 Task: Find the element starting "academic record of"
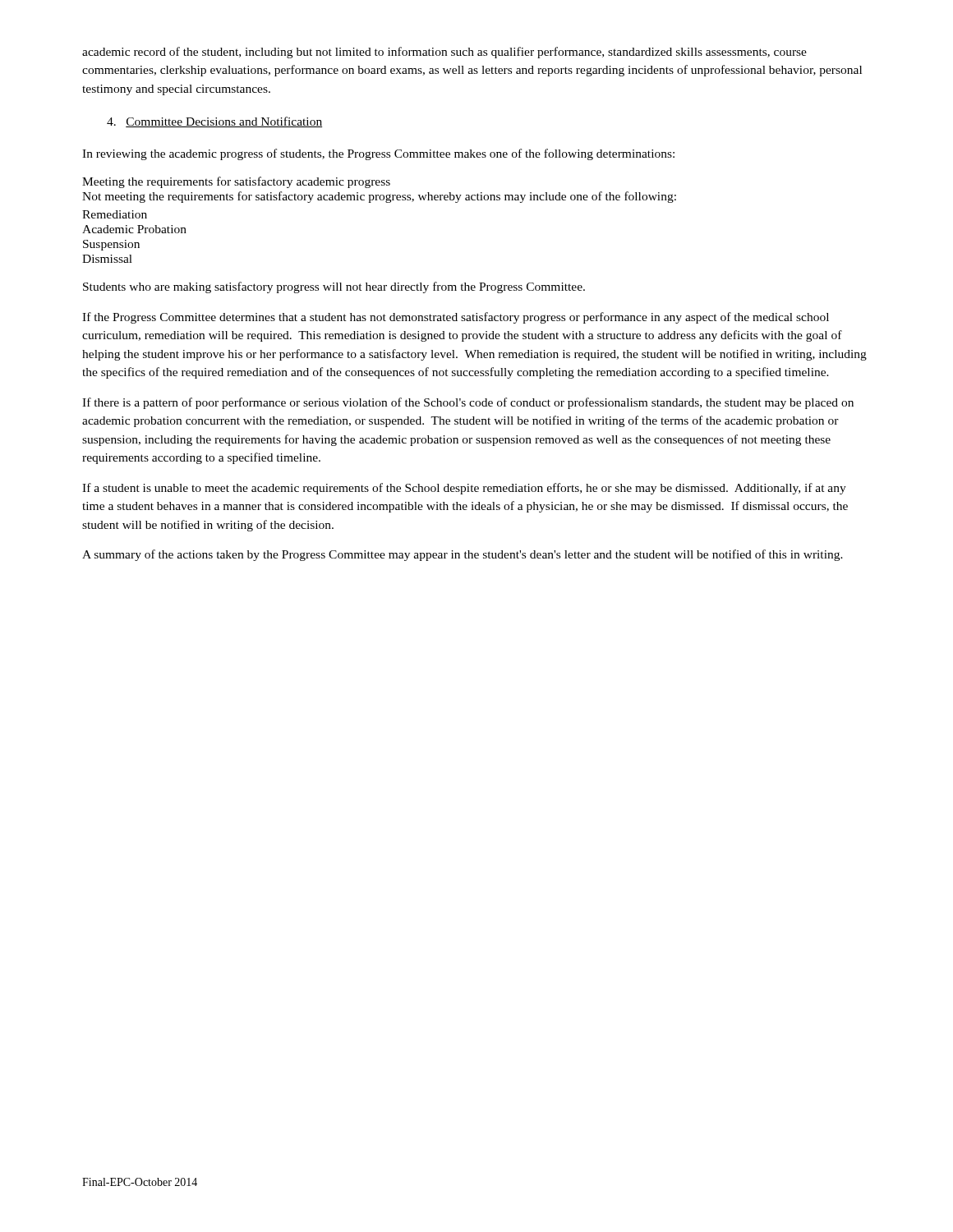pyautogui.click(x=476, y=70)
